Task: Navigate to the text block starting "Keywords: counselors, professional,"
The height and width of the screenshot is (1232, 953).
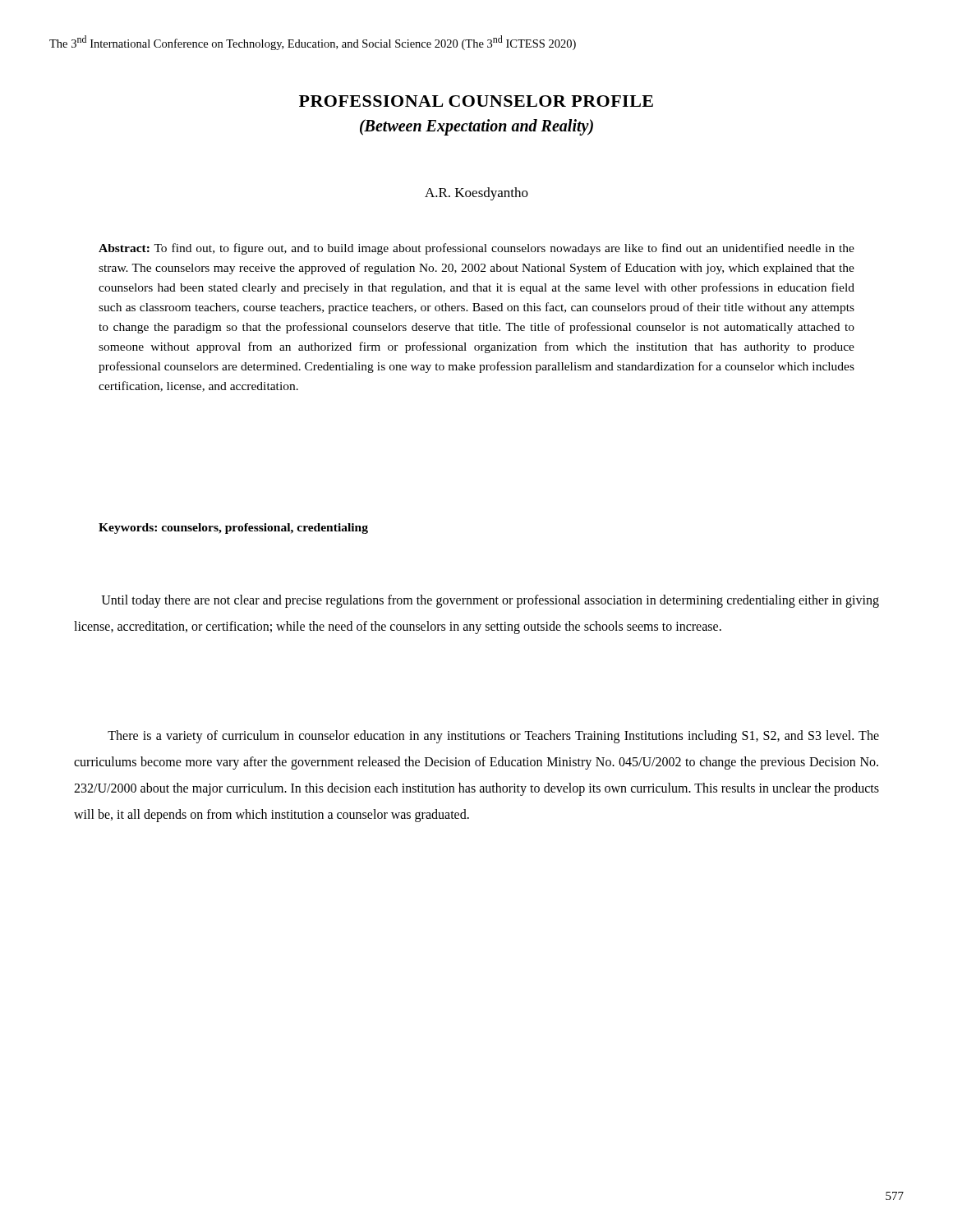Action: [233, 527]
